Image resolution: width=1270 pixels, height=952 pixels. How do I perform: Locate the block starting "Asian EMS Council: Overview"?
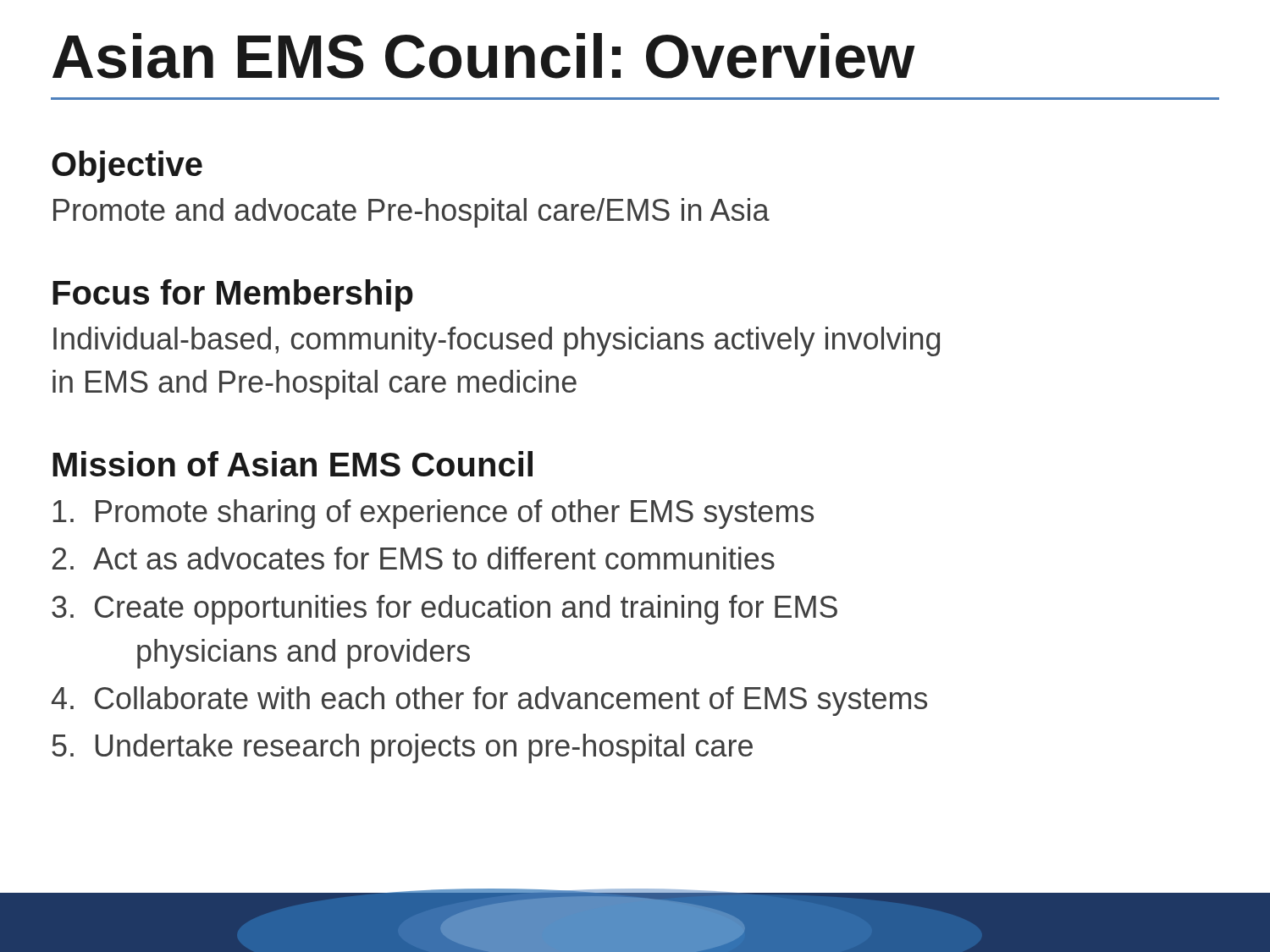pos(635,61)
